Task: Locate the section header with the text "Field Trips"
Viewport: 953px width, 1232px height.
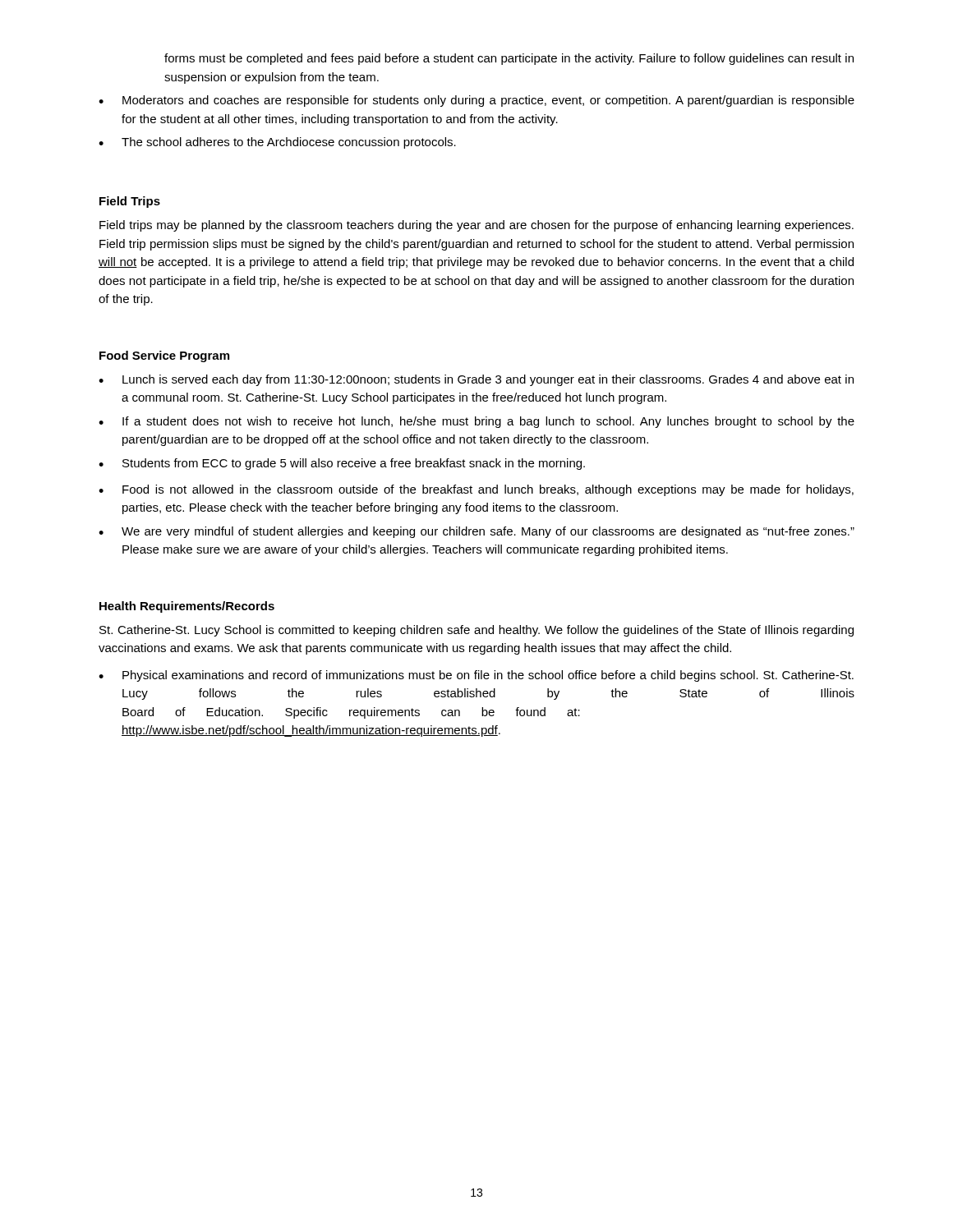Action: pos(130,202)
